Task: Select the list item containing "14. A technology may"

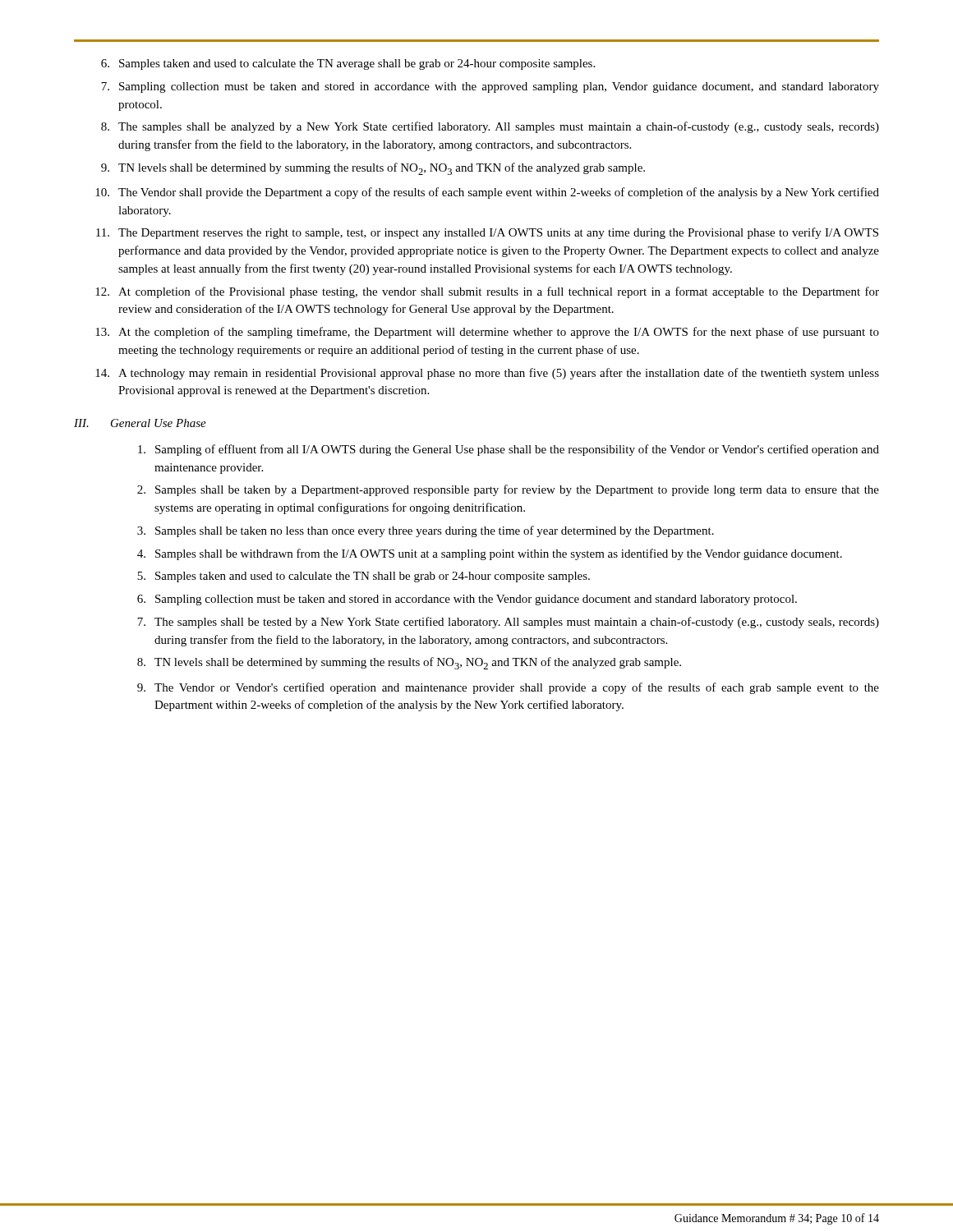Action: (x=476, y=382)
